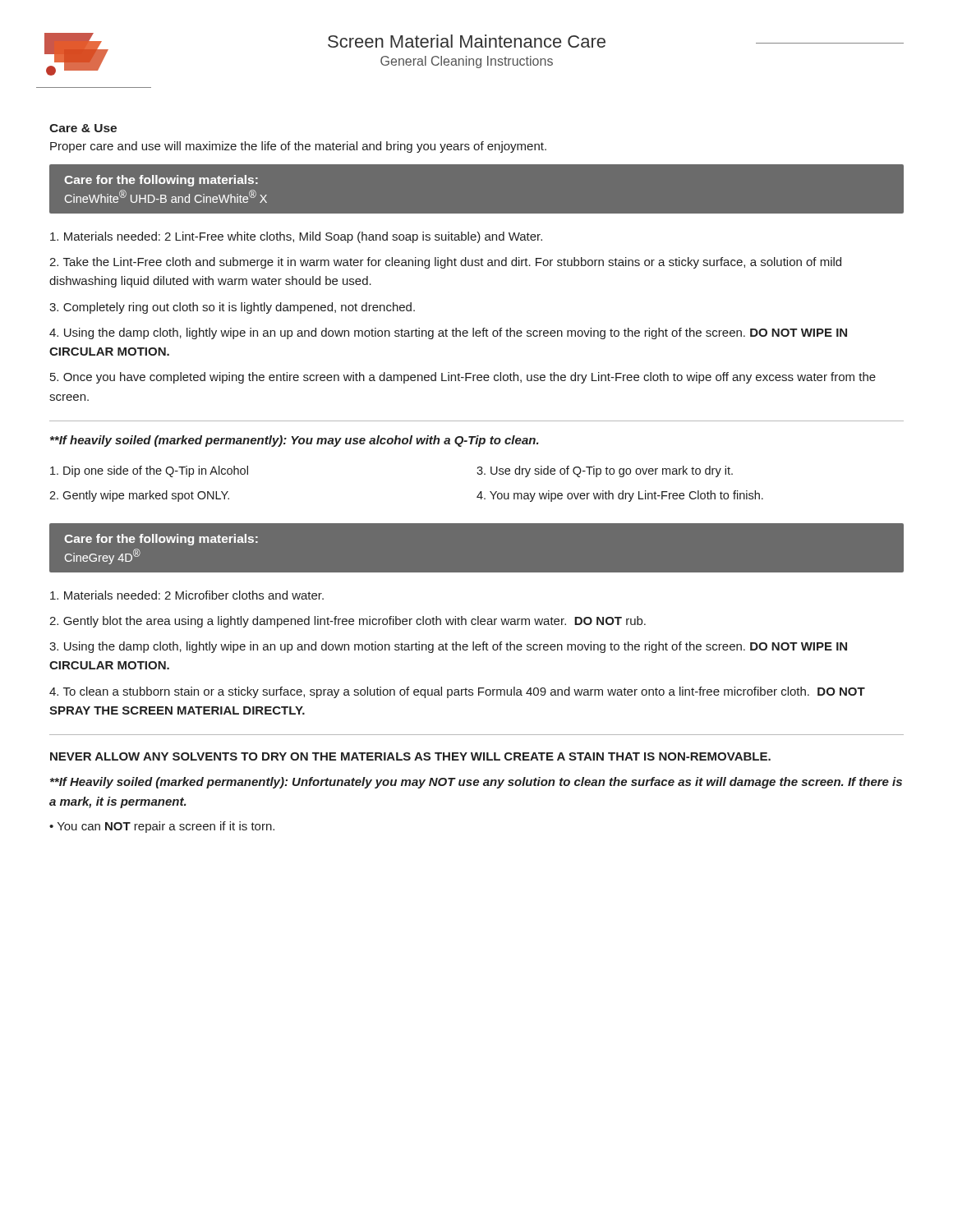Find the element starting "If heavily soiled (marked permanently): You"

point(294,440)
